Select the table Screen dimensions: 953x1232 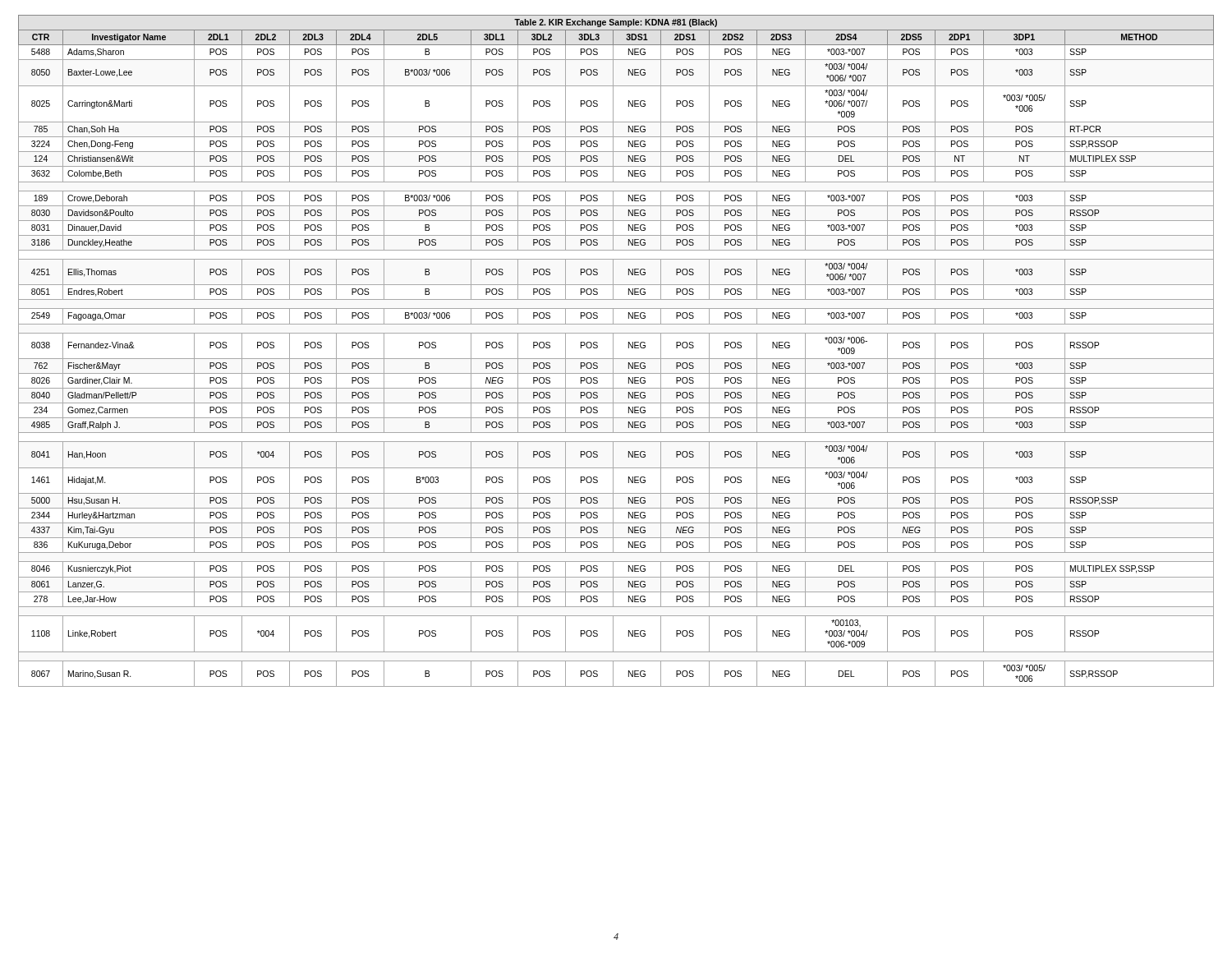pyautogui.click(x=616, y=351)
